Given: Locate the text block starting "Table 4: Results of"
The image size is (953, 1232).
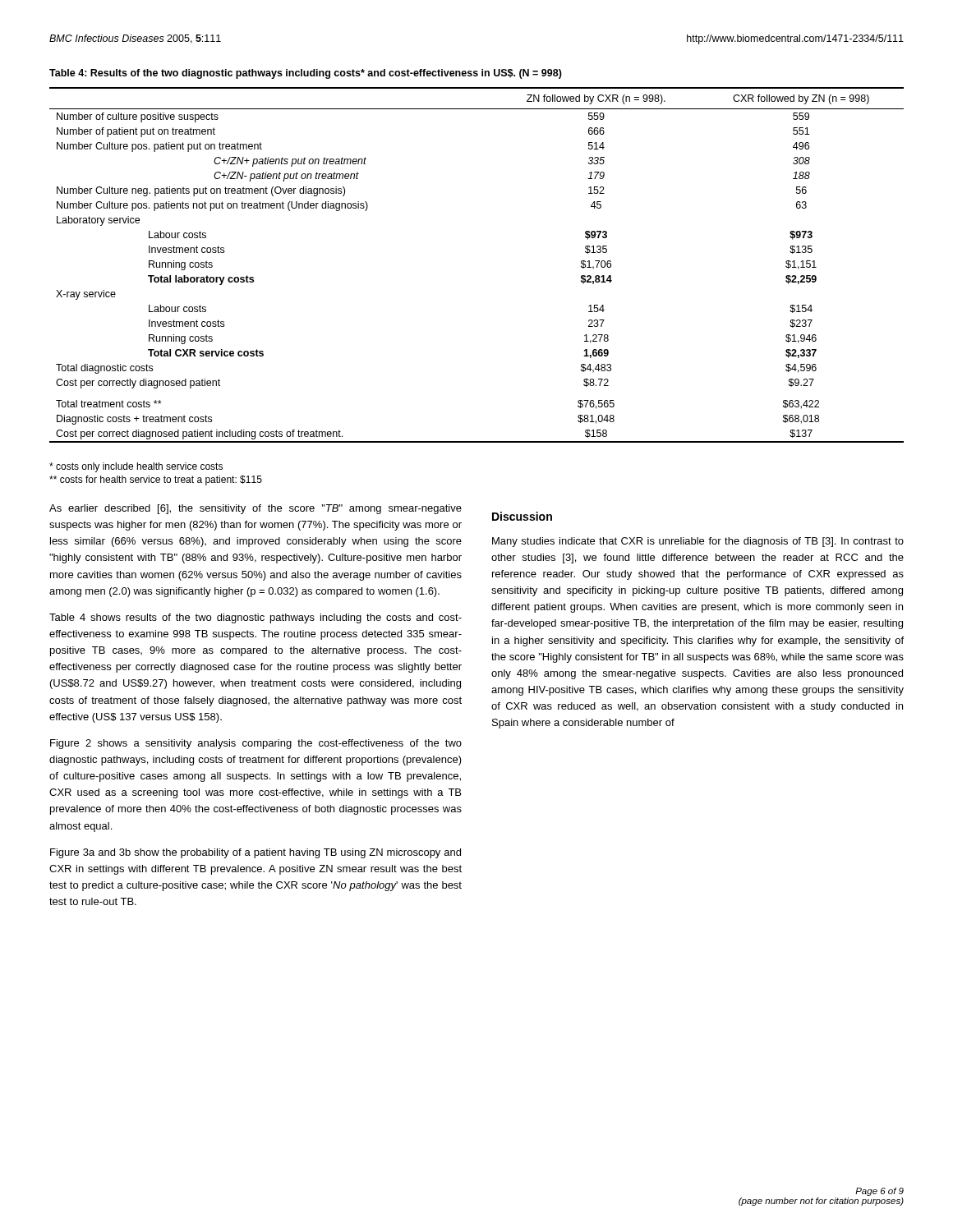Looking at the screenshot, I should point(306,73).
